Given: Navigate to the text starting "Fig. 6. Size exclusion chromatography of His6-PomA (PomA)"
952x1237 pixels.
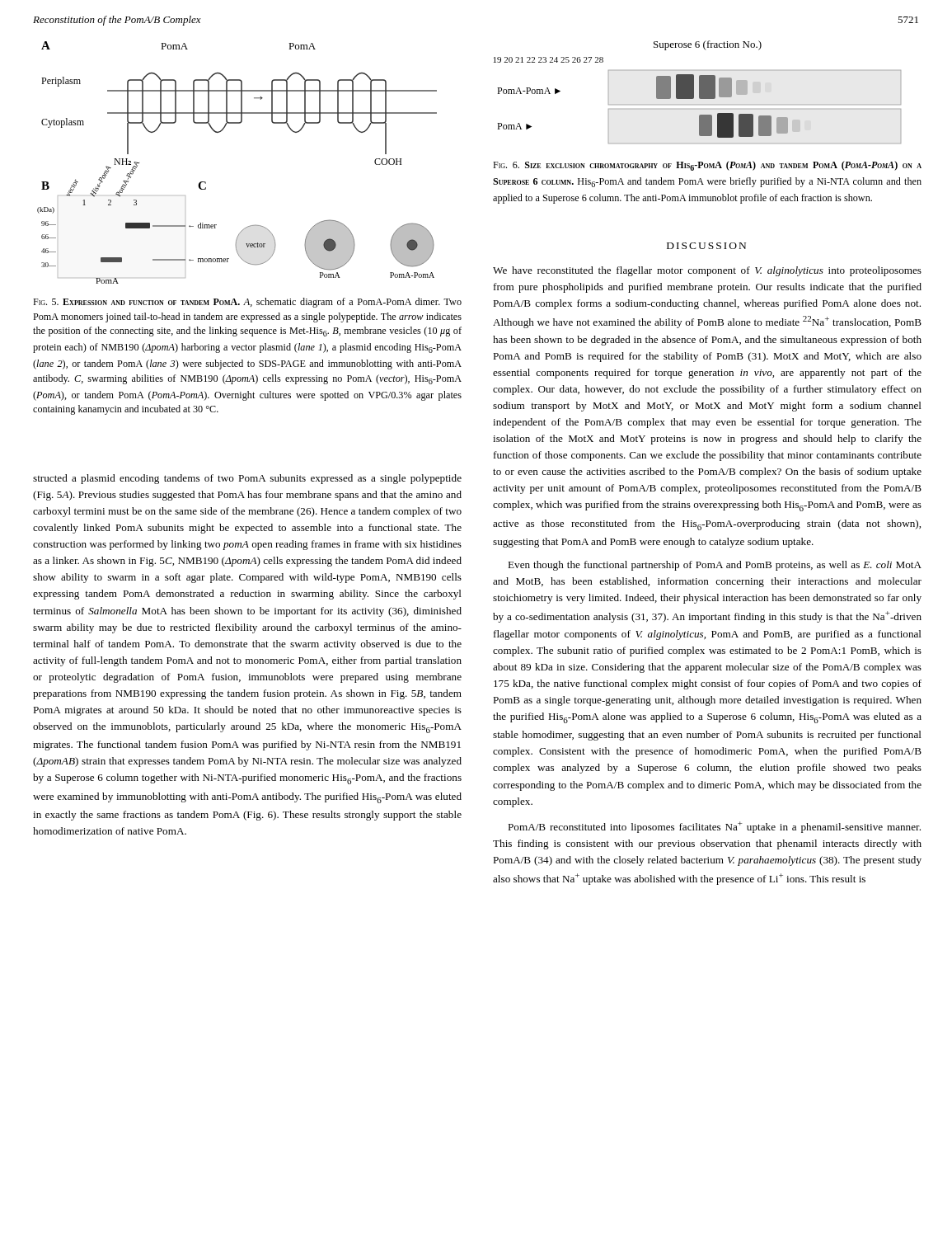Looking at the screenshot, I should (707, 181).
